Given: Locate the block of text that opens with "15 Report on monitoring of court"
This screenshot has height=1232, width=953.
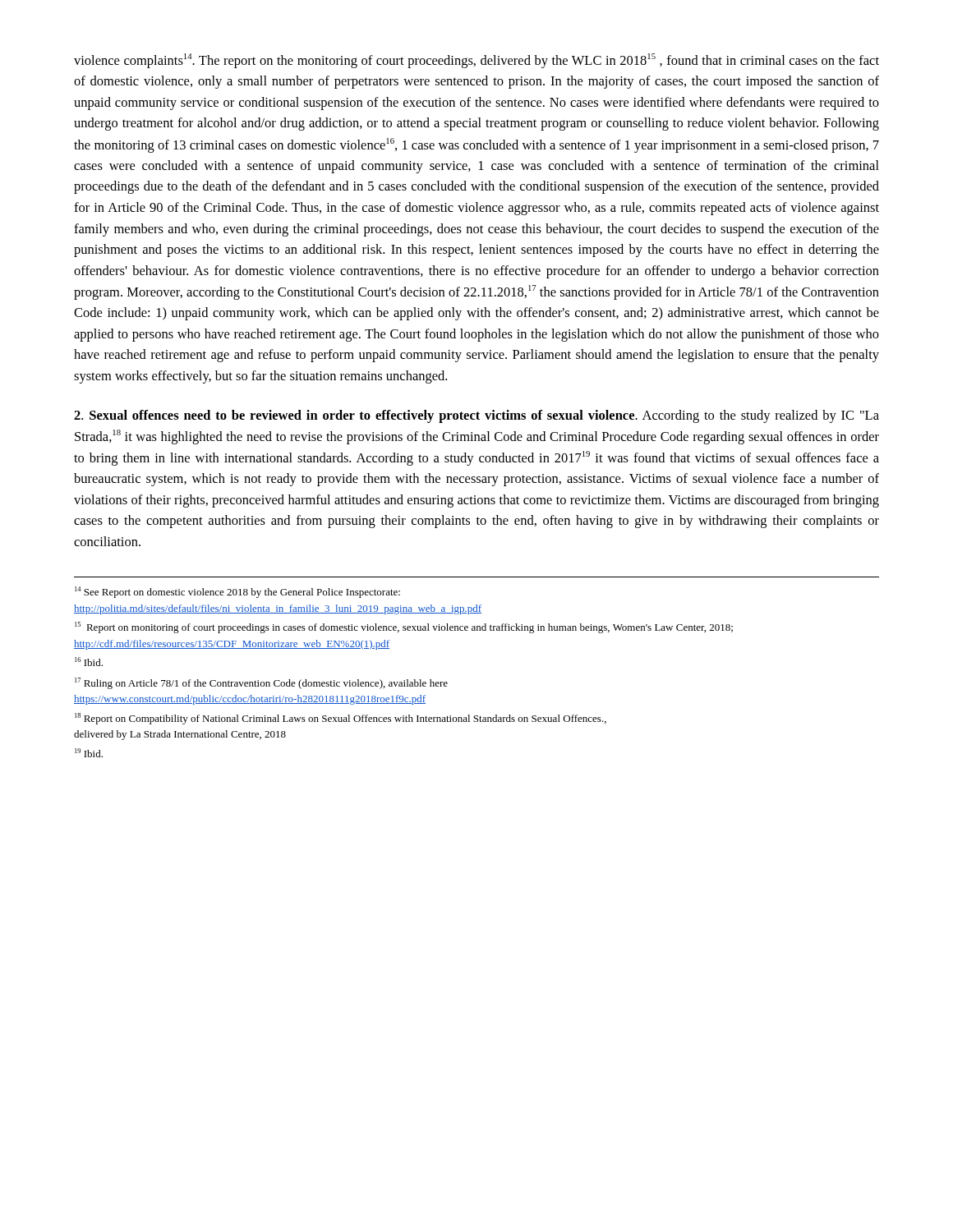Looking at the screenshot, I should coord(404,635).
